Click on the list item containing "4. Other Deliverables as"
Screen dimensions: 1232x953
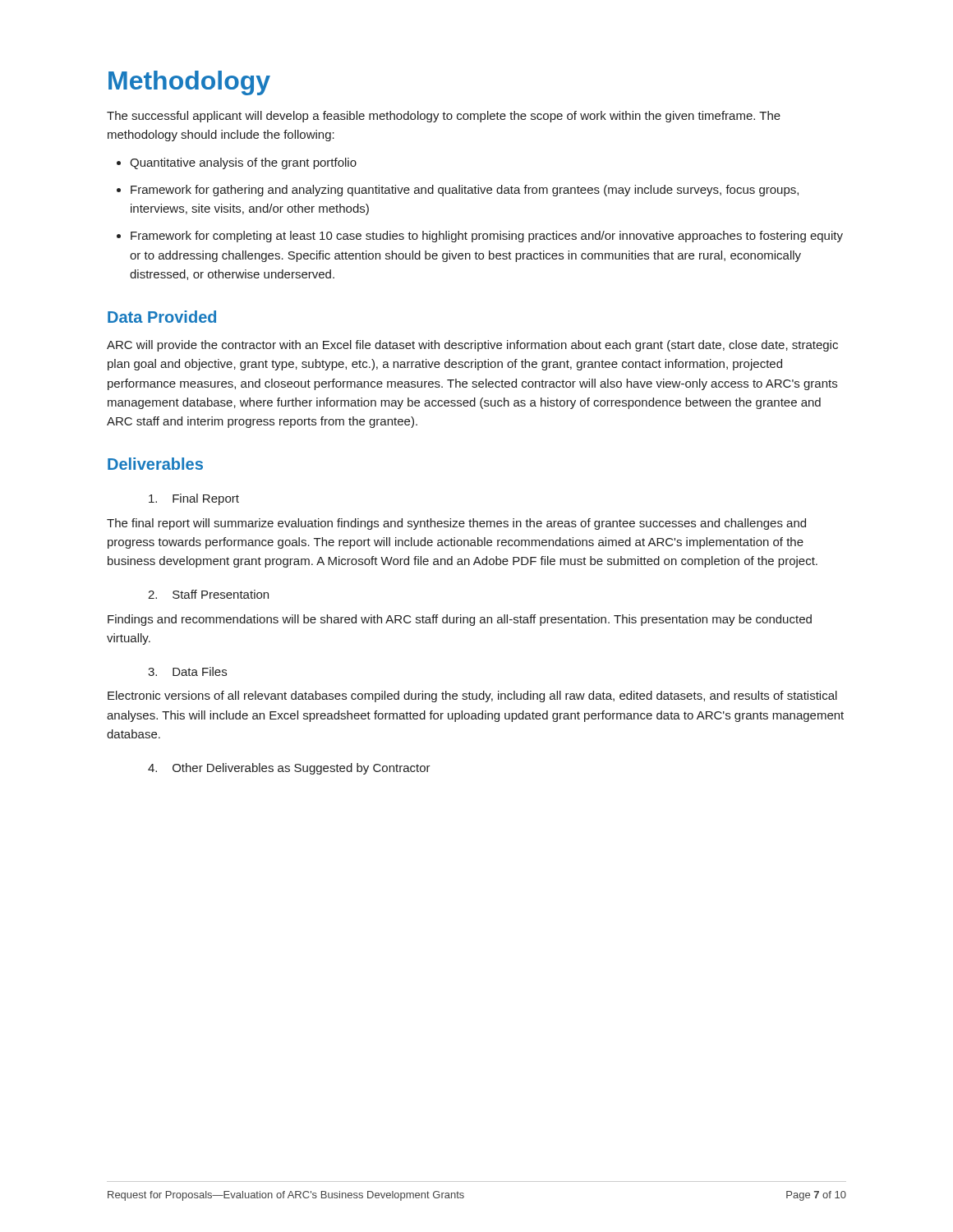point(289,769)
